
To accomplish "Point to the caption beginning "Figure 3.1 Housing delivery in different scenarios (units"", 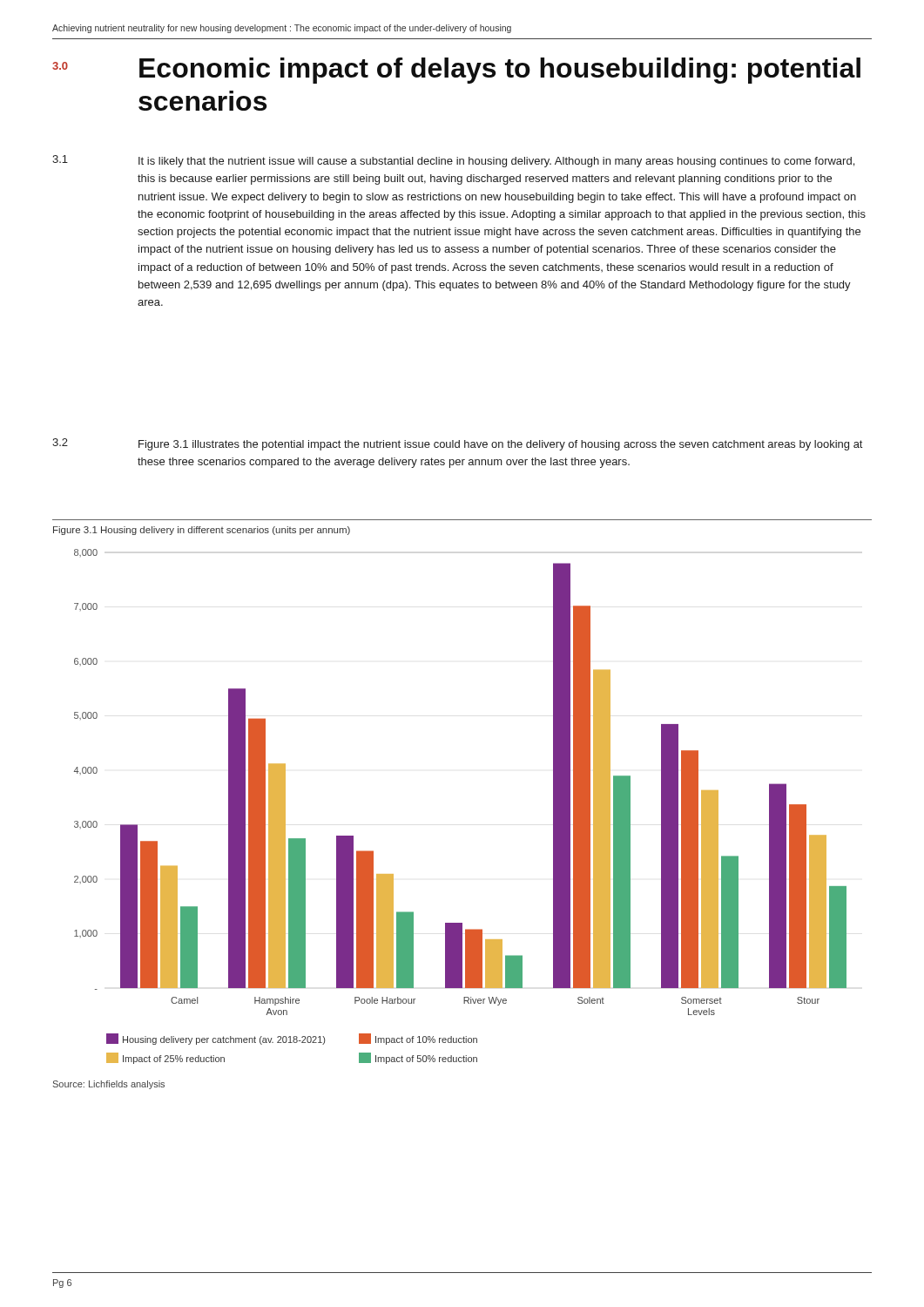I will coord(201,530).
